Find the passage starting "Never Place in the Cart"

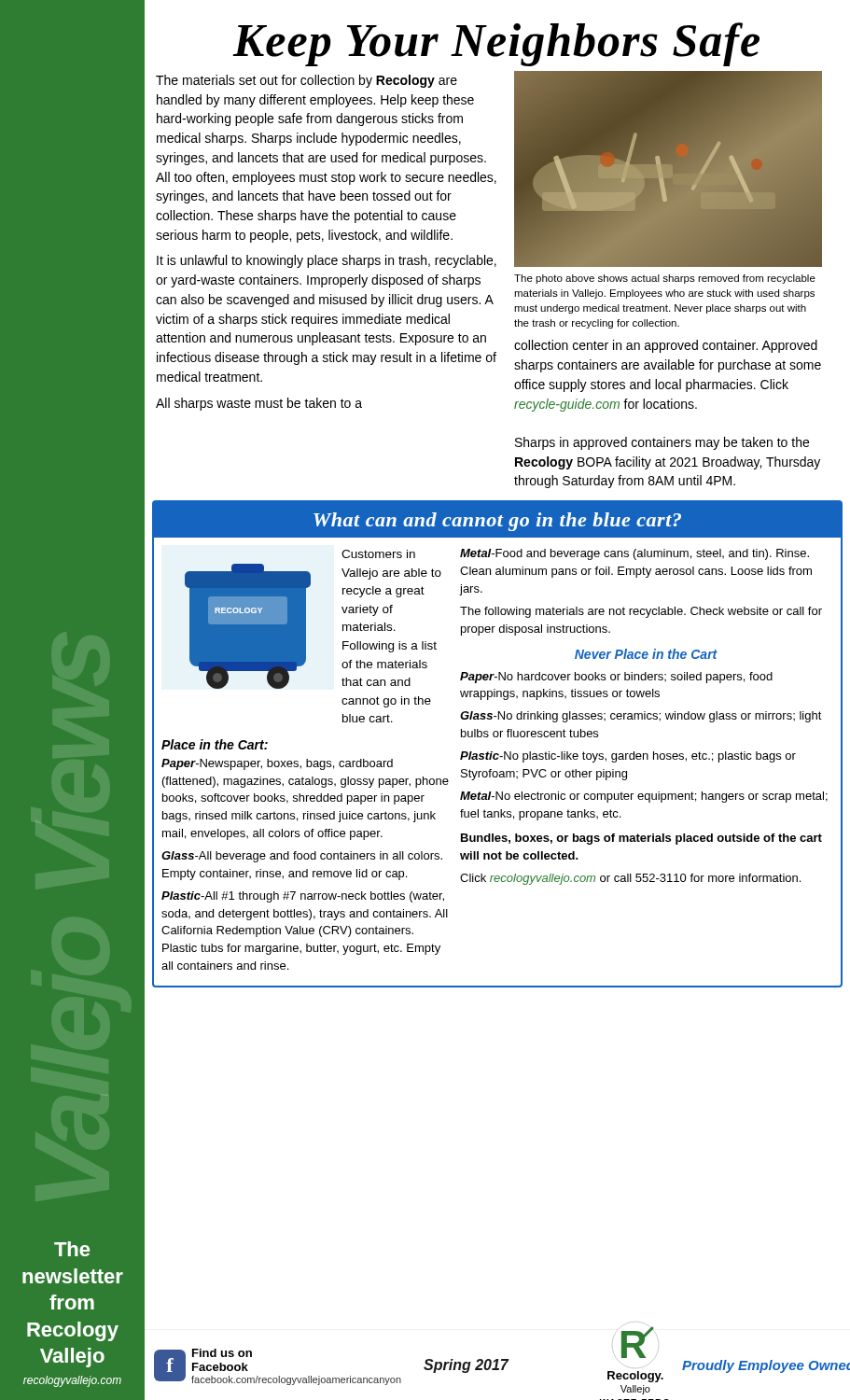point(646,655)
